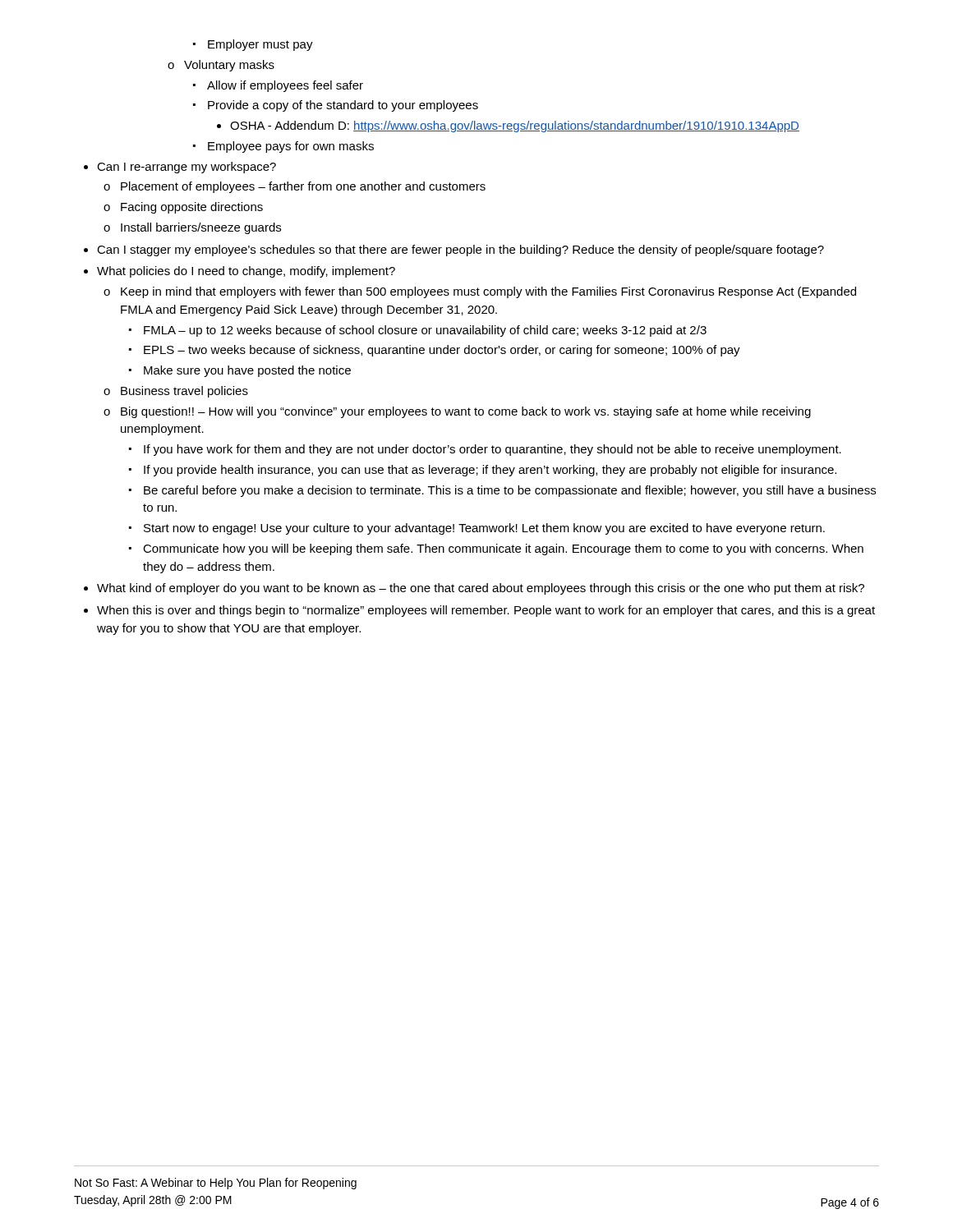Select the text starting "Allow if employees feel safer"

tap(285, 85)
